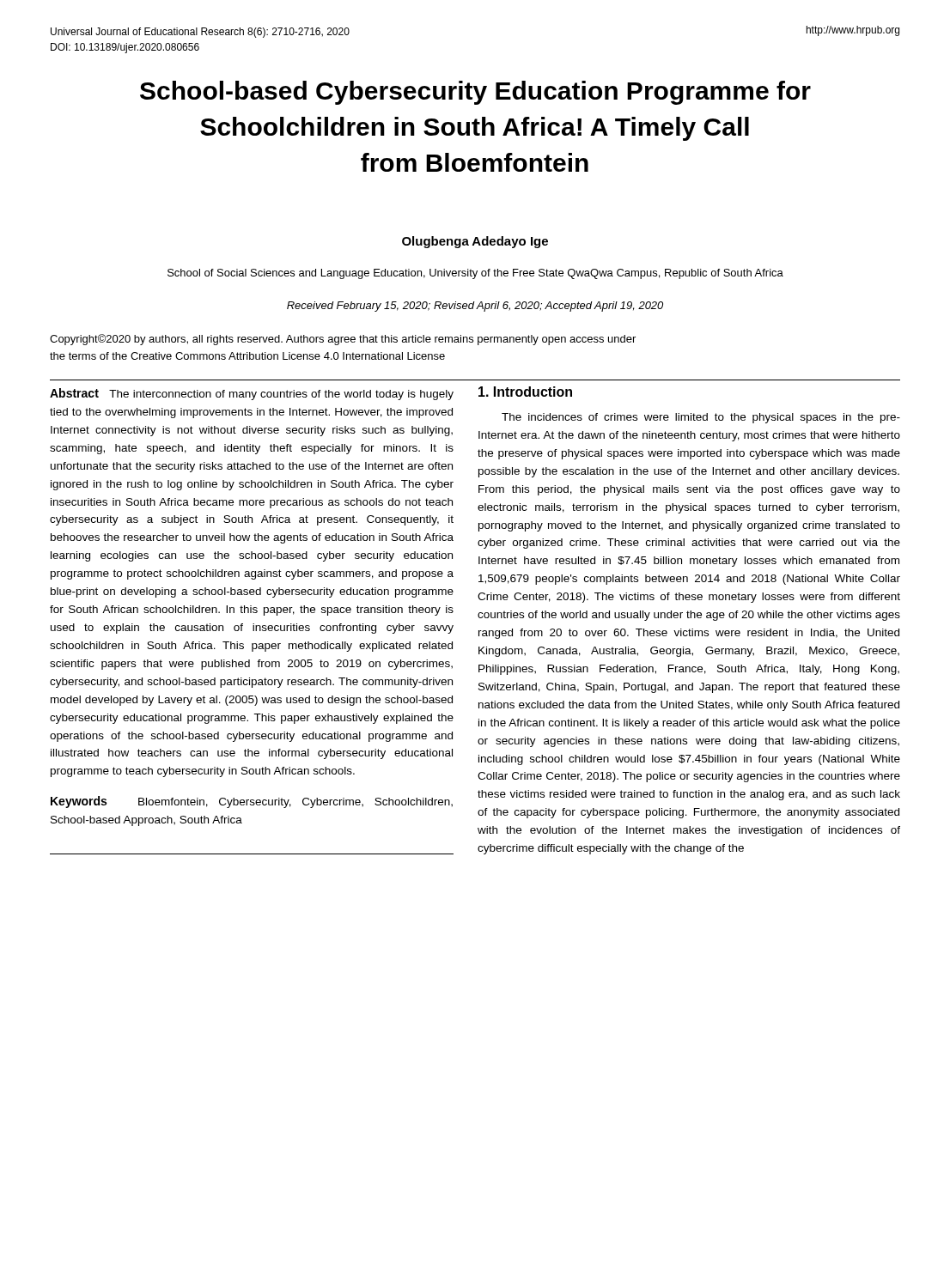Locate the passage starting "Keywords Bloemfontein, Cybersecurity, Cybercrime, Schoolchildren, School-based Approach, South"

click(x=252, y=811)
